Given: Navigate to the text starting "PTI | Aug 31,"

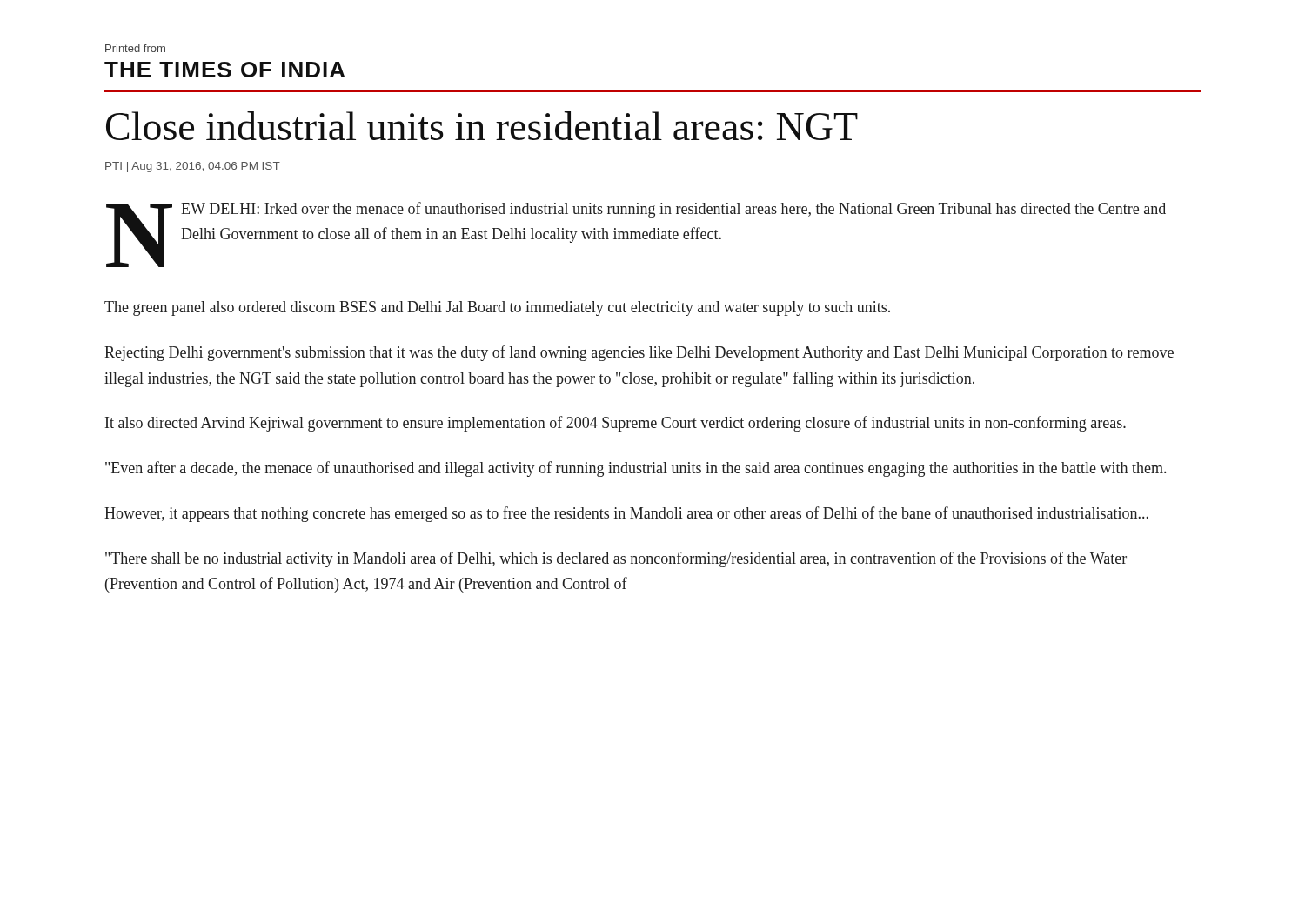Looking at the screenshot, I should (192, 166).
